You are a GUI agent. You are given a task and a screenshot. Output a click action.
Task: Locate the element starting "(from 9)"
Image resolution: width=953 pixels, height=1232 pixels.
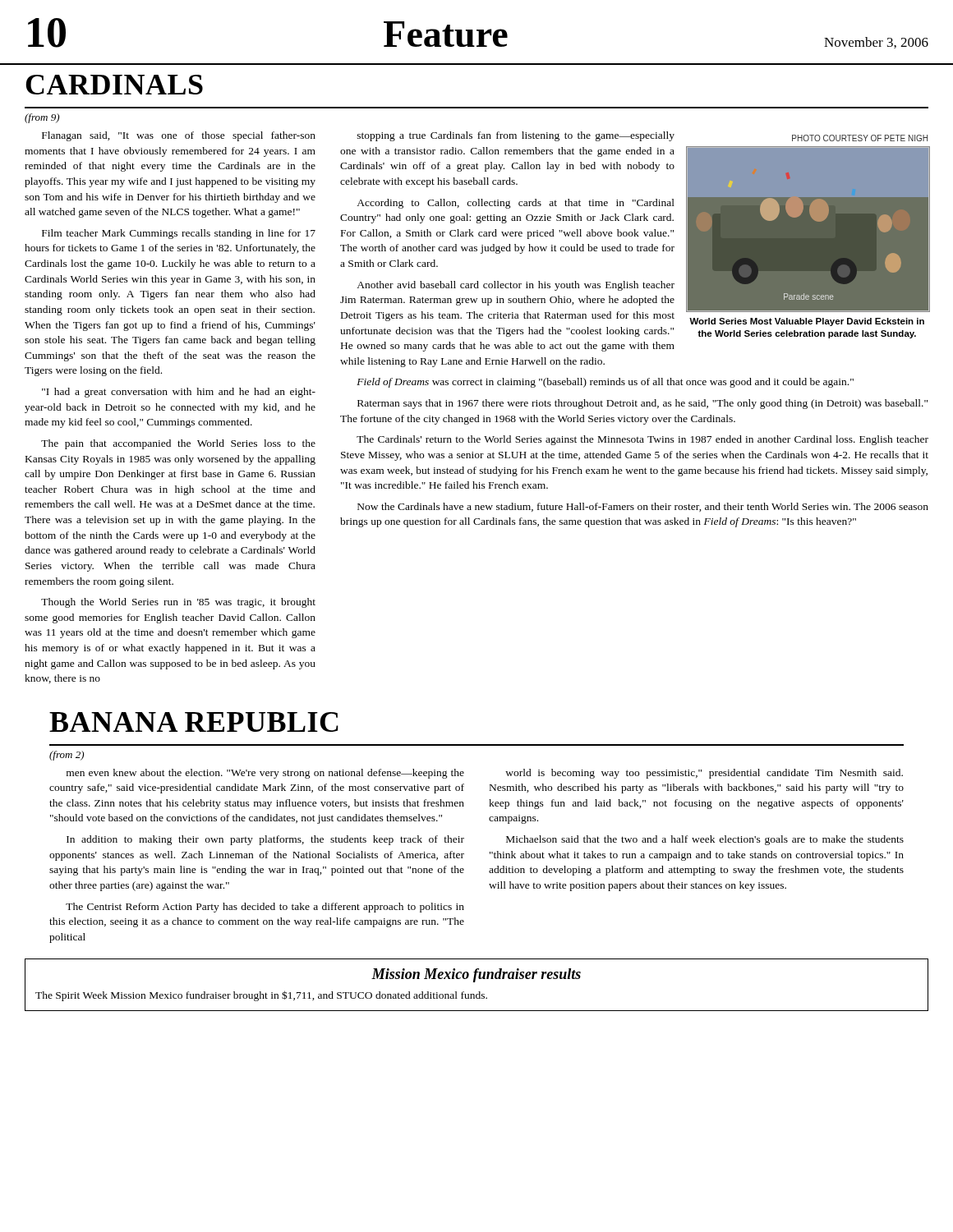click(x=42, y=117)
